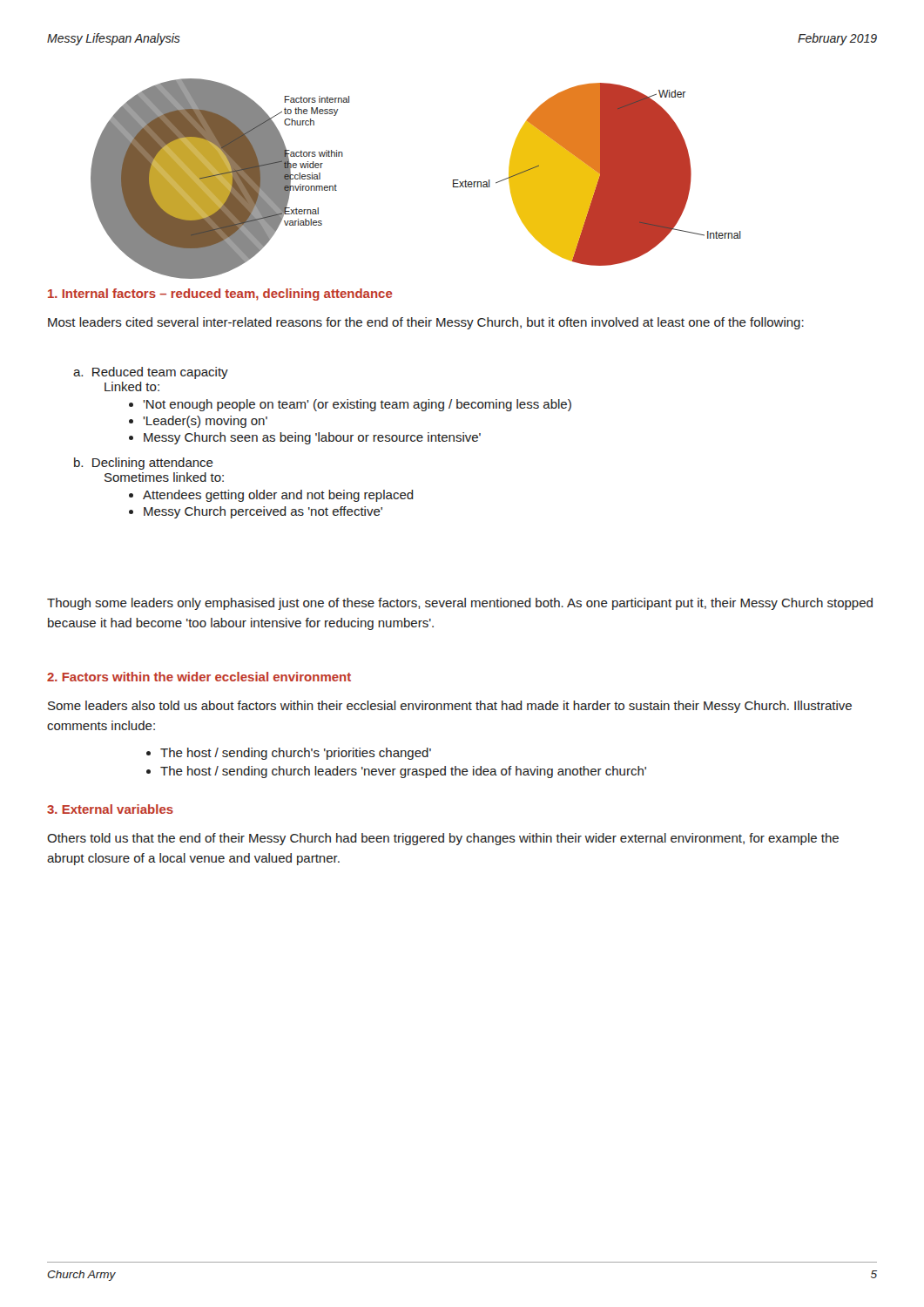This screenshot has height=1307, width=924.
Task: Find the block on this page that starts "Though some leaders only emphasised just one of"
Action: pos(460,613)
